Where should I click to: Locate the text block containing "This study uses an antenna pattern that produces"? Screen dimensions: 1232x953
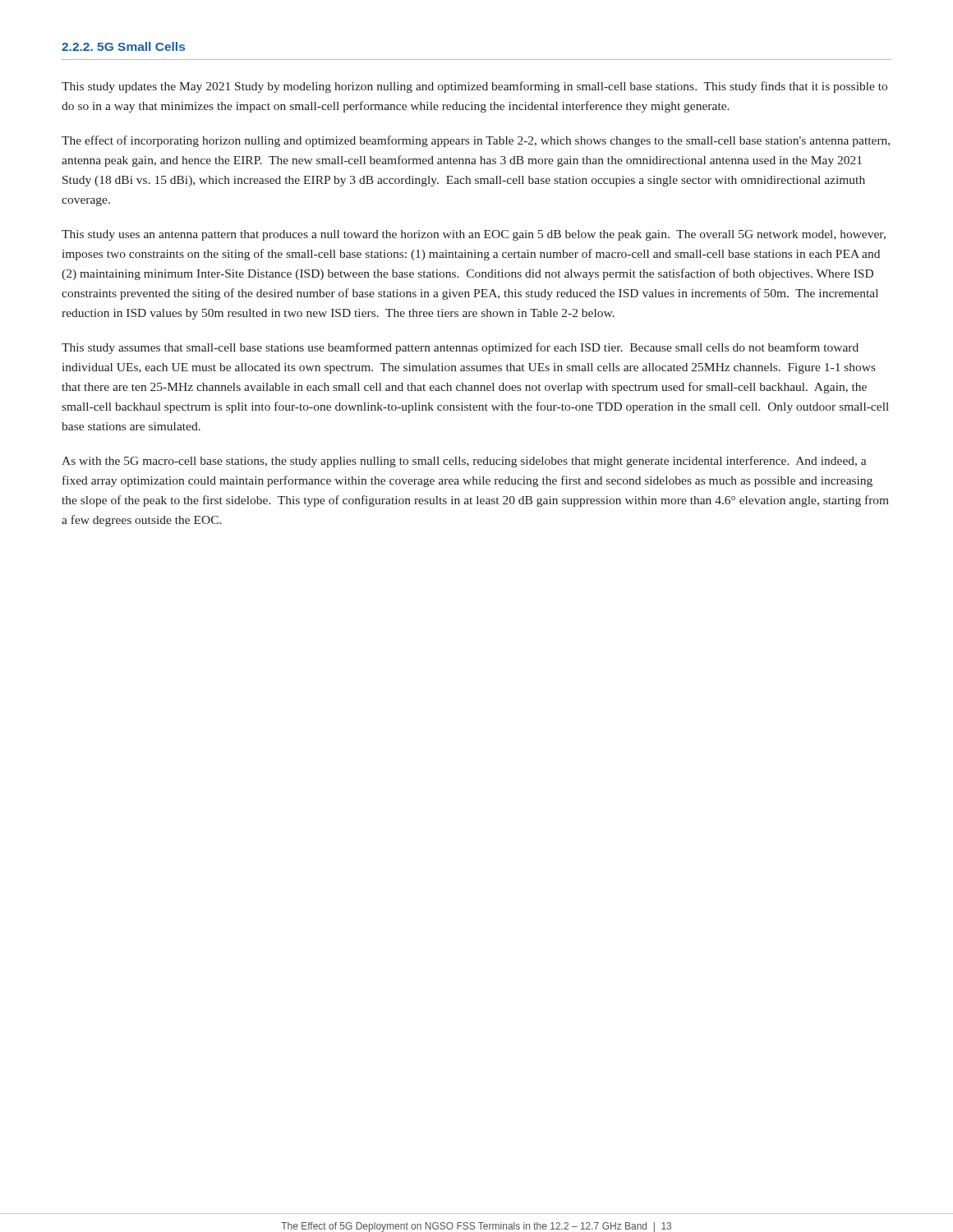coord(474,273)
